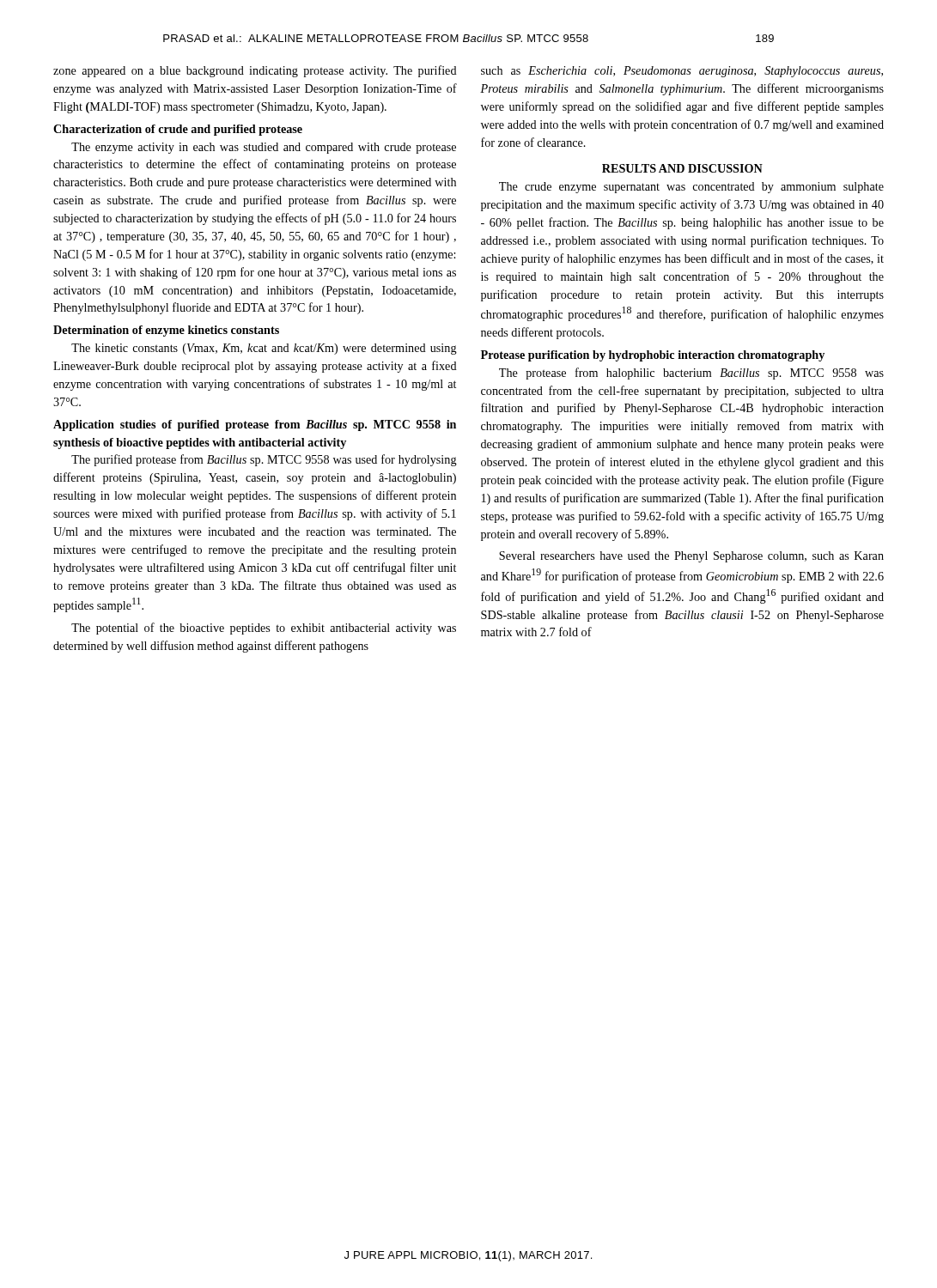Select the element starting "RESULTS AND DISCUSSION"

click(x=682, y=169)
